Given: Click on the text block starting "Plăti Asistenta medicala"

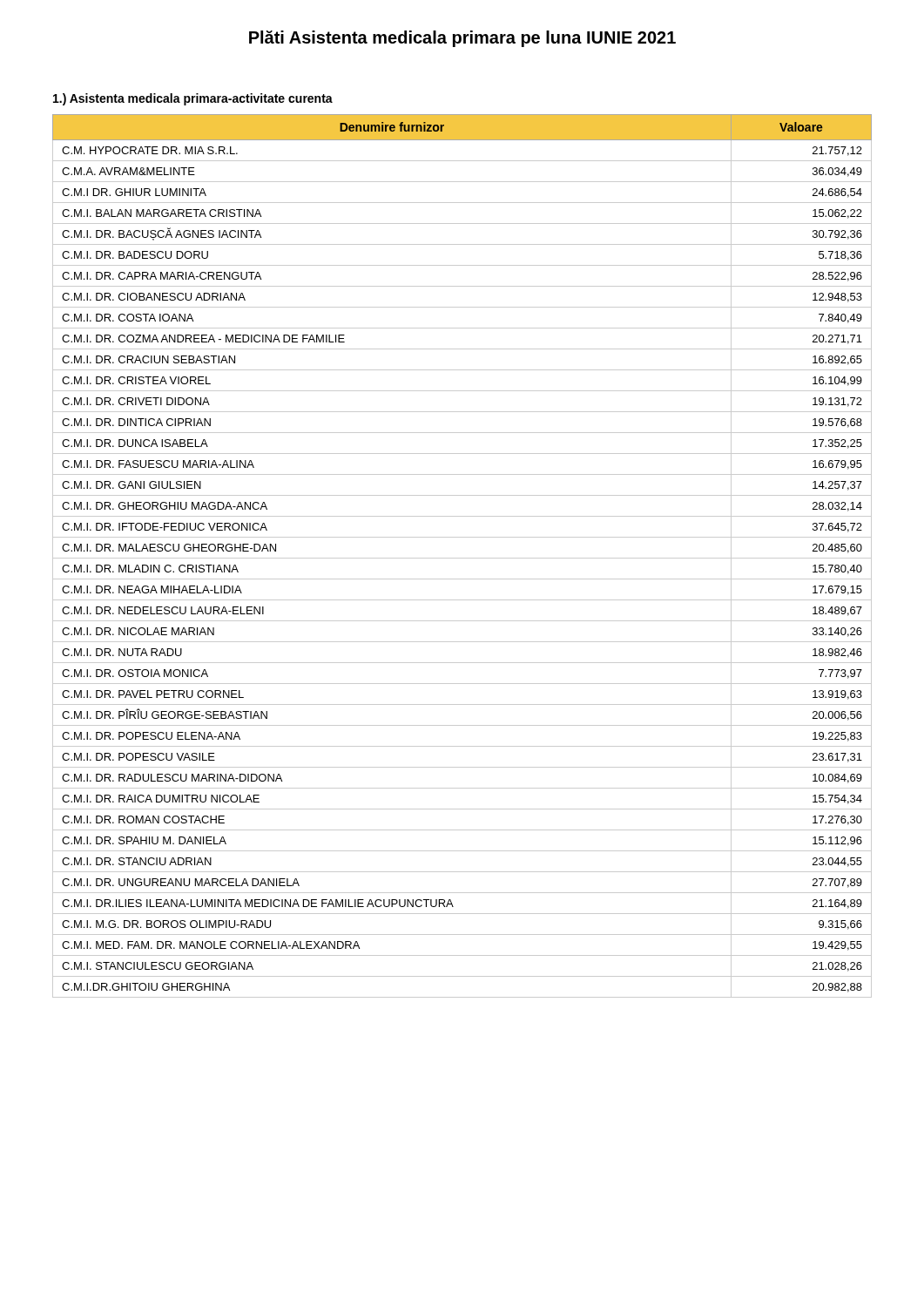Looking at the screenshot, I should (x=462, y=37).
